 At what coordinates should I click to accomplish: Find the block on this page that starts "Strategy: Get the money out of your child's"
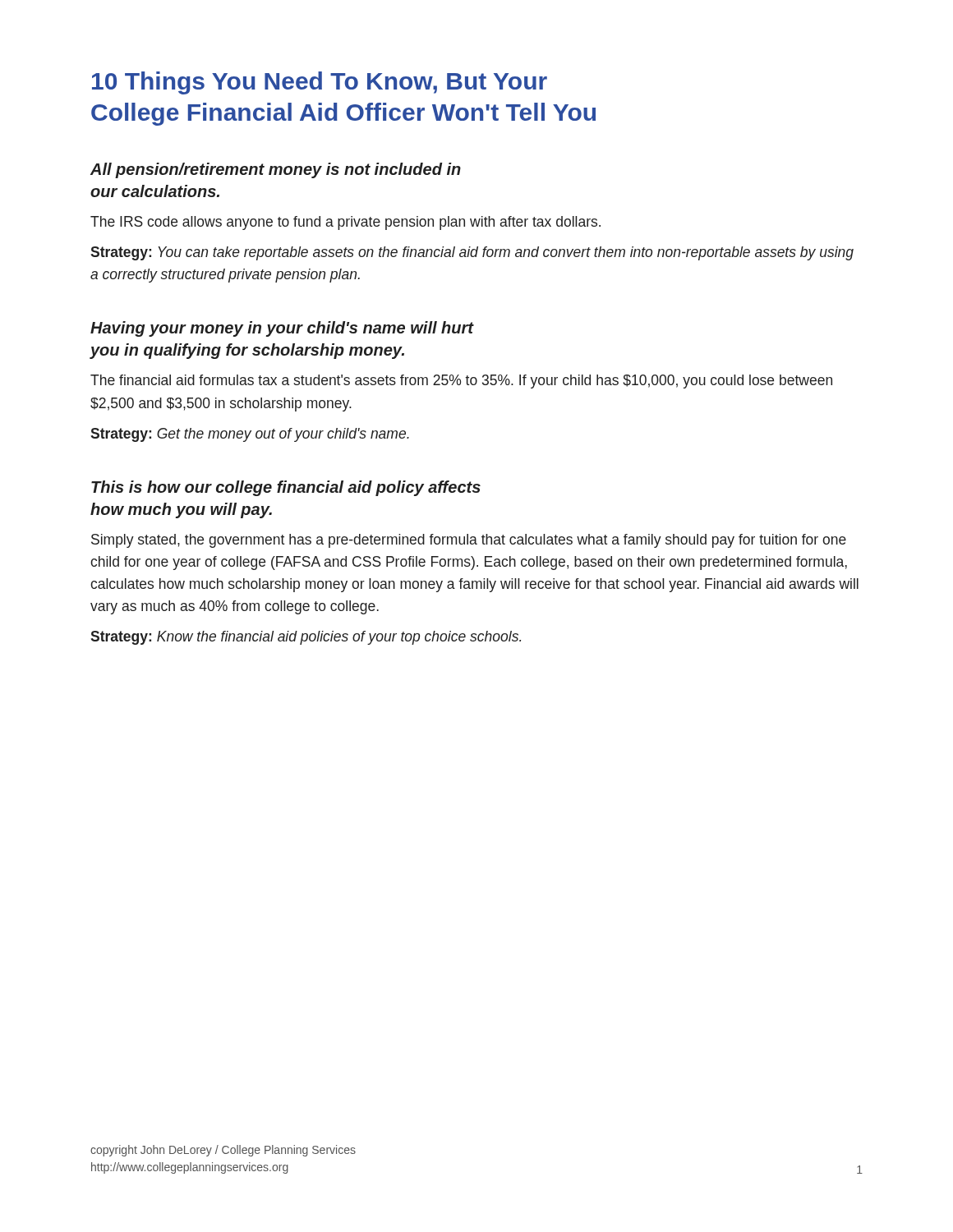coord(250,433)
